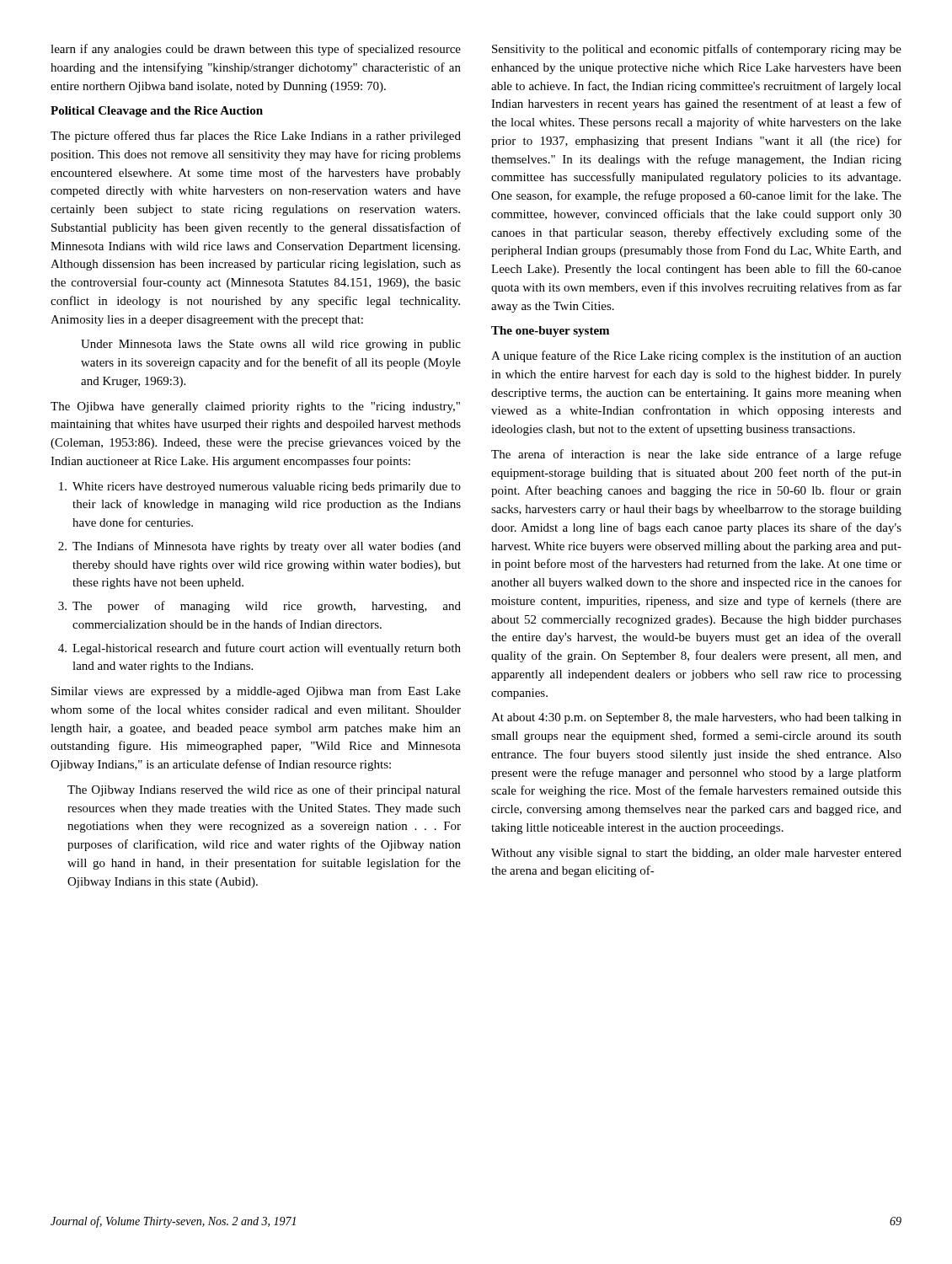Locate the block of text that opens with "2. The Indians of Minnesota have rights"

click(x=256, y=565)
